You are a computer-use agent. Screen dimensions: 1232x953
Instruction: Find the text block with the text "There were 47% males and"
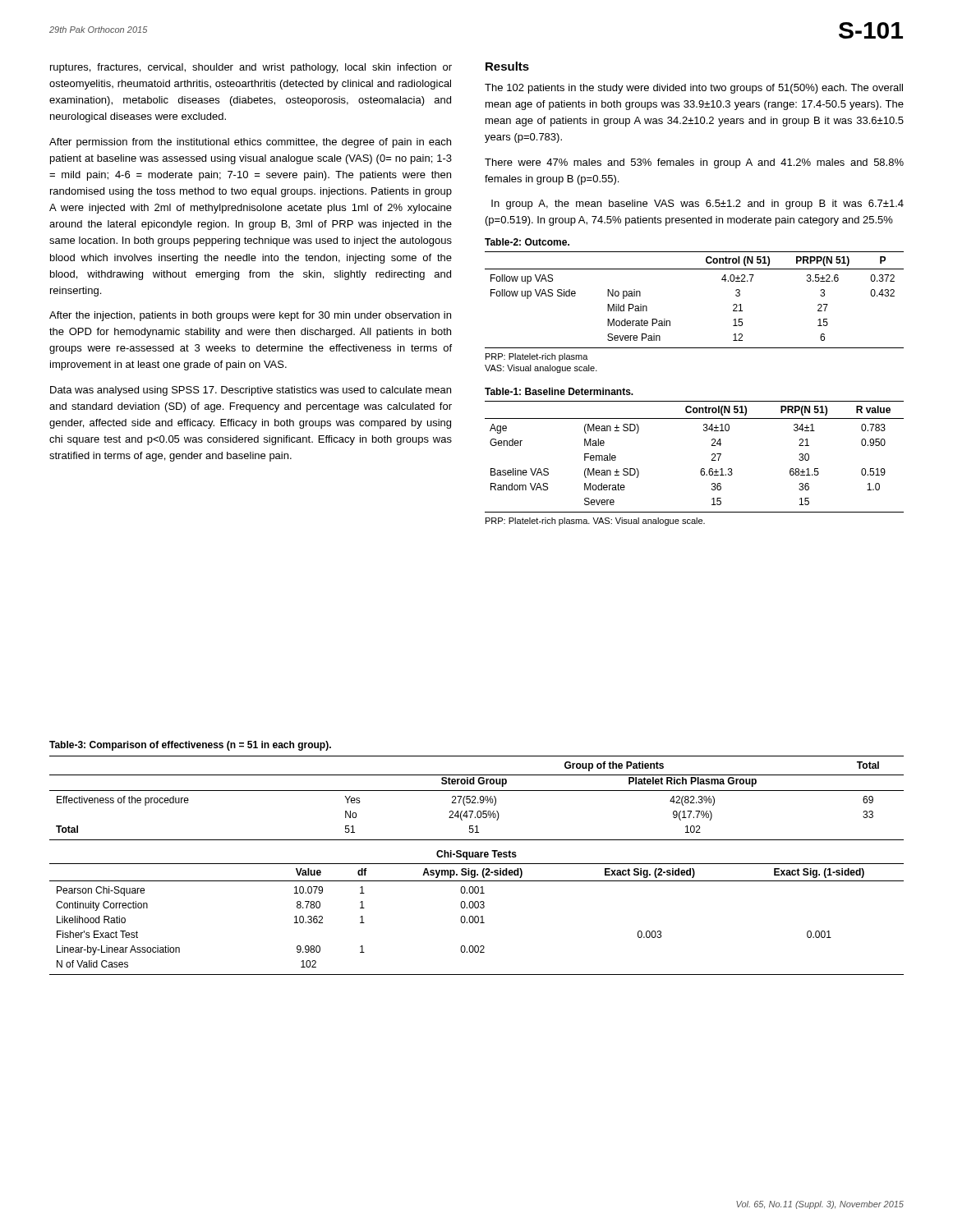(x=694, y=170)
